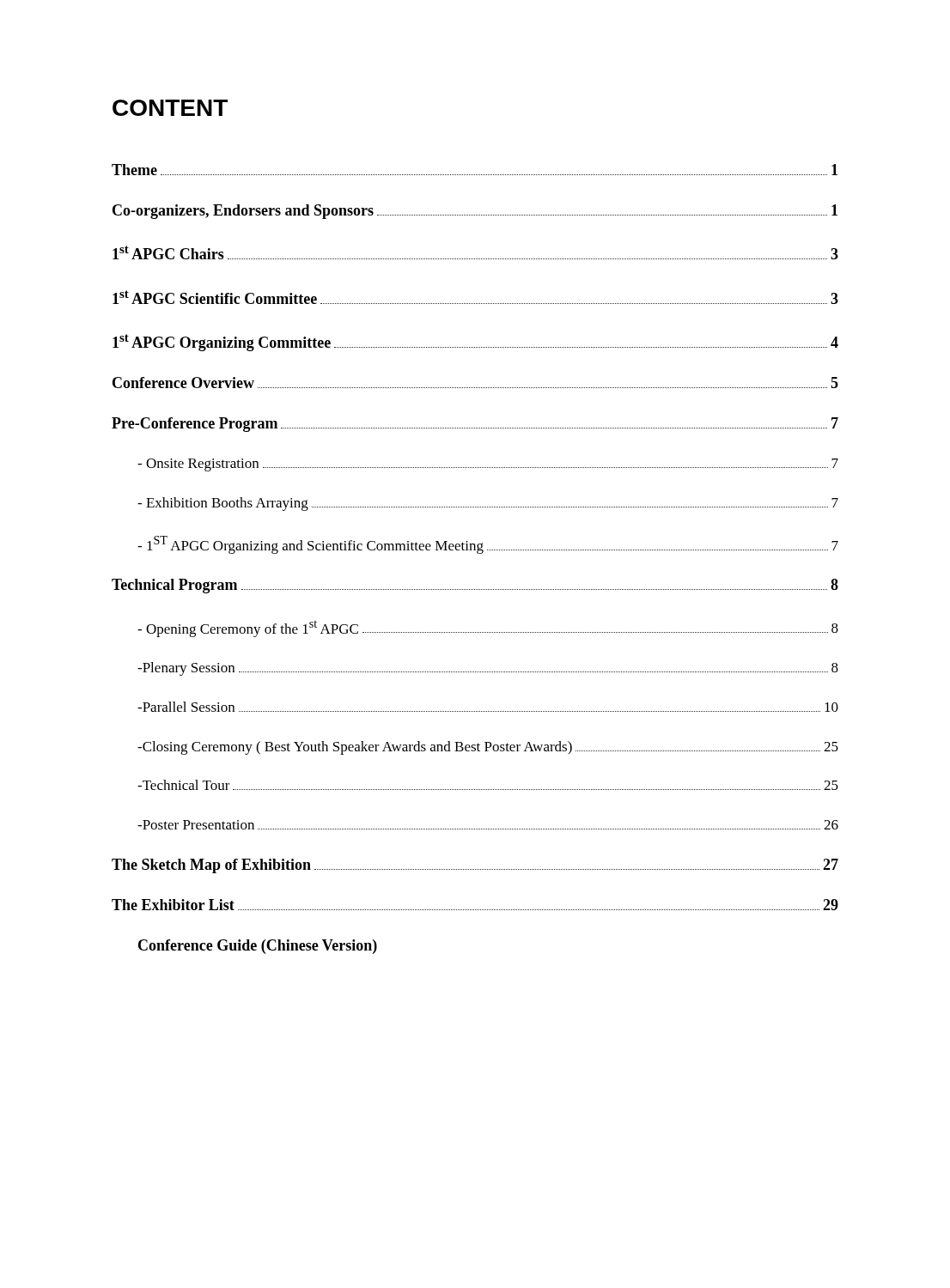Find "Conference Guide (Chinese Version)" on this page

coord(257,946)
